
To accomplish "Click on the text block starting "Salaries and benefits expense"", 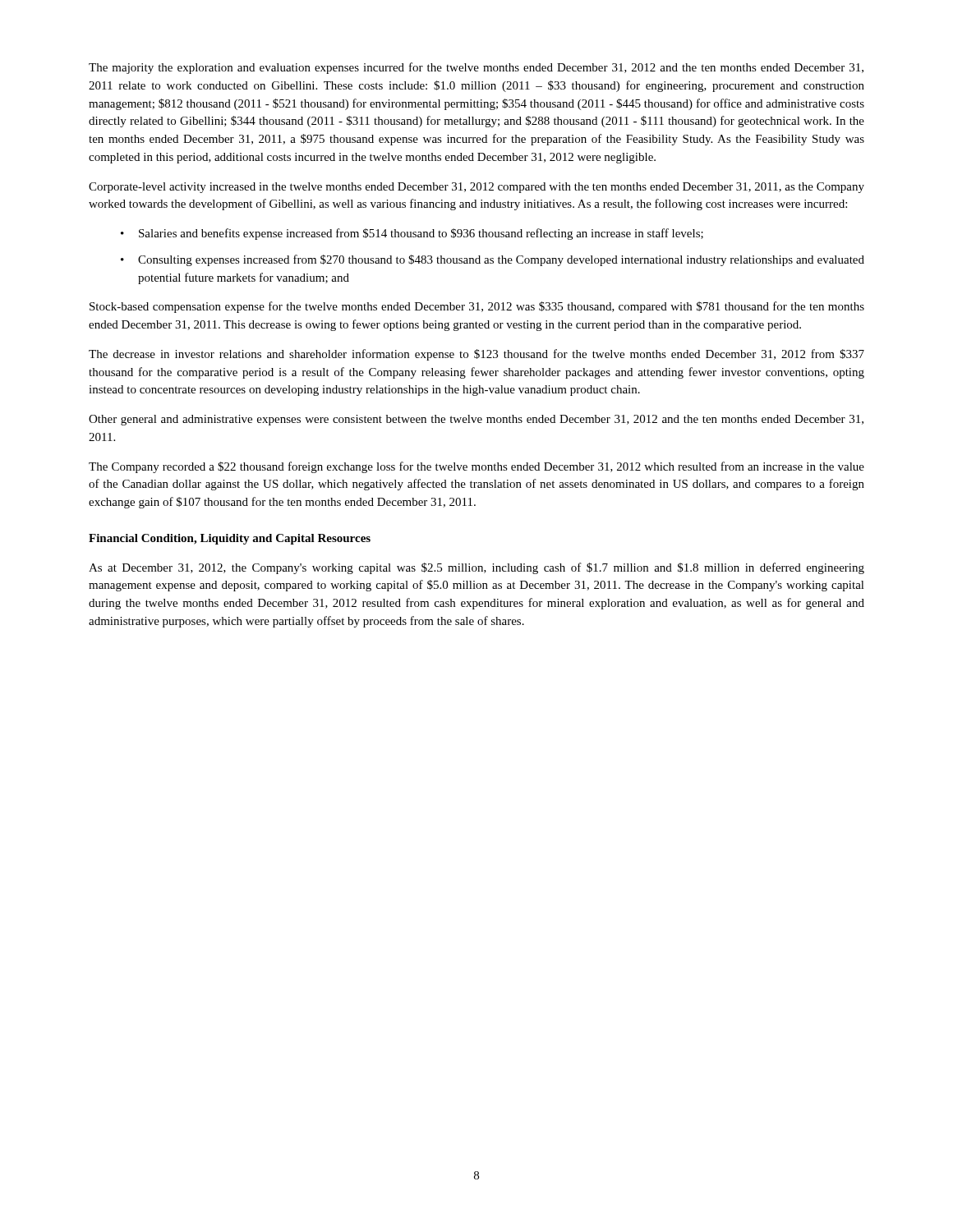I will 421,233.
